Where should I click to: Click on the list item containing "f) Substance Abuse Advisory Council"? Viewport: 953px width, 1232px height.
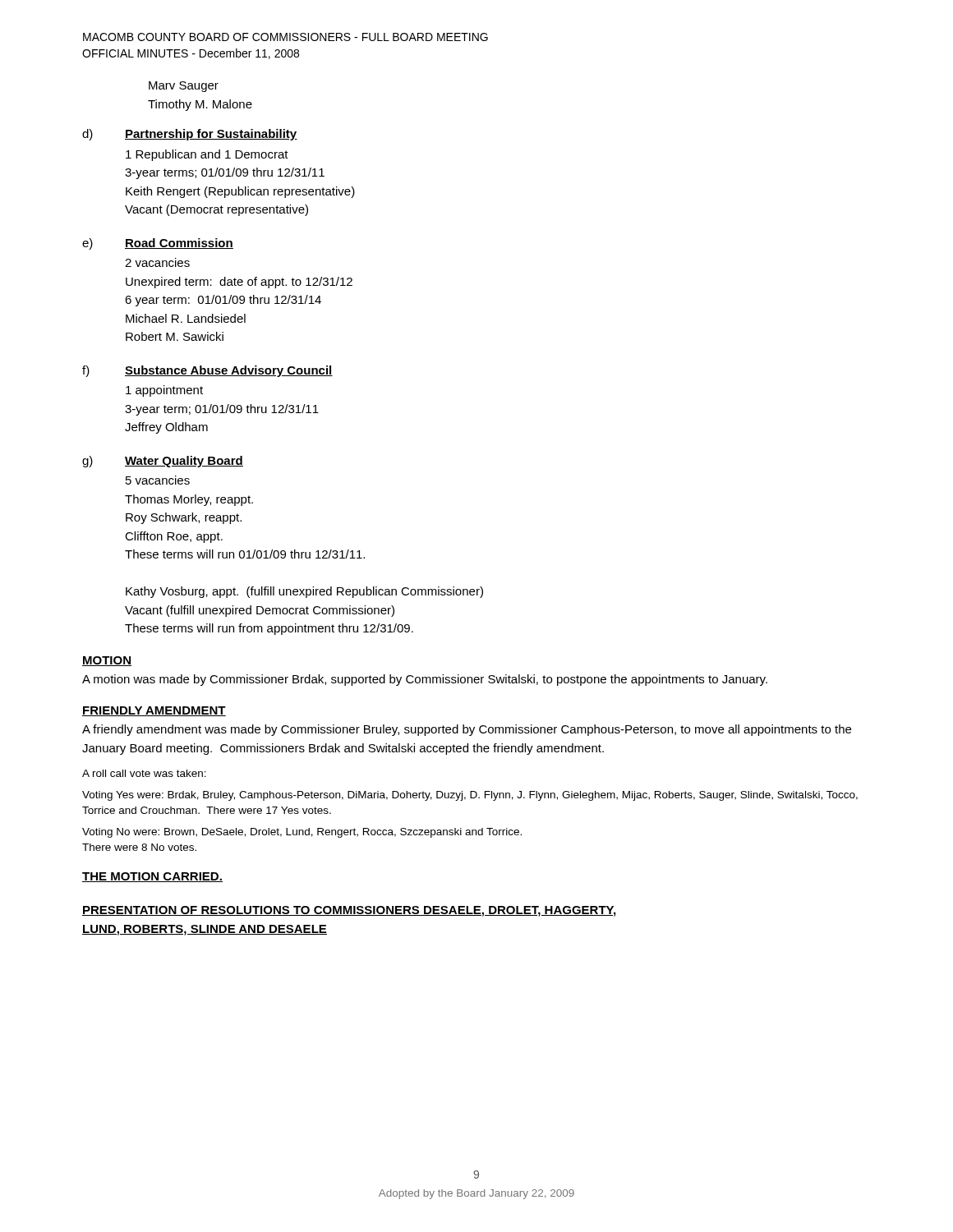click(207, 371)
